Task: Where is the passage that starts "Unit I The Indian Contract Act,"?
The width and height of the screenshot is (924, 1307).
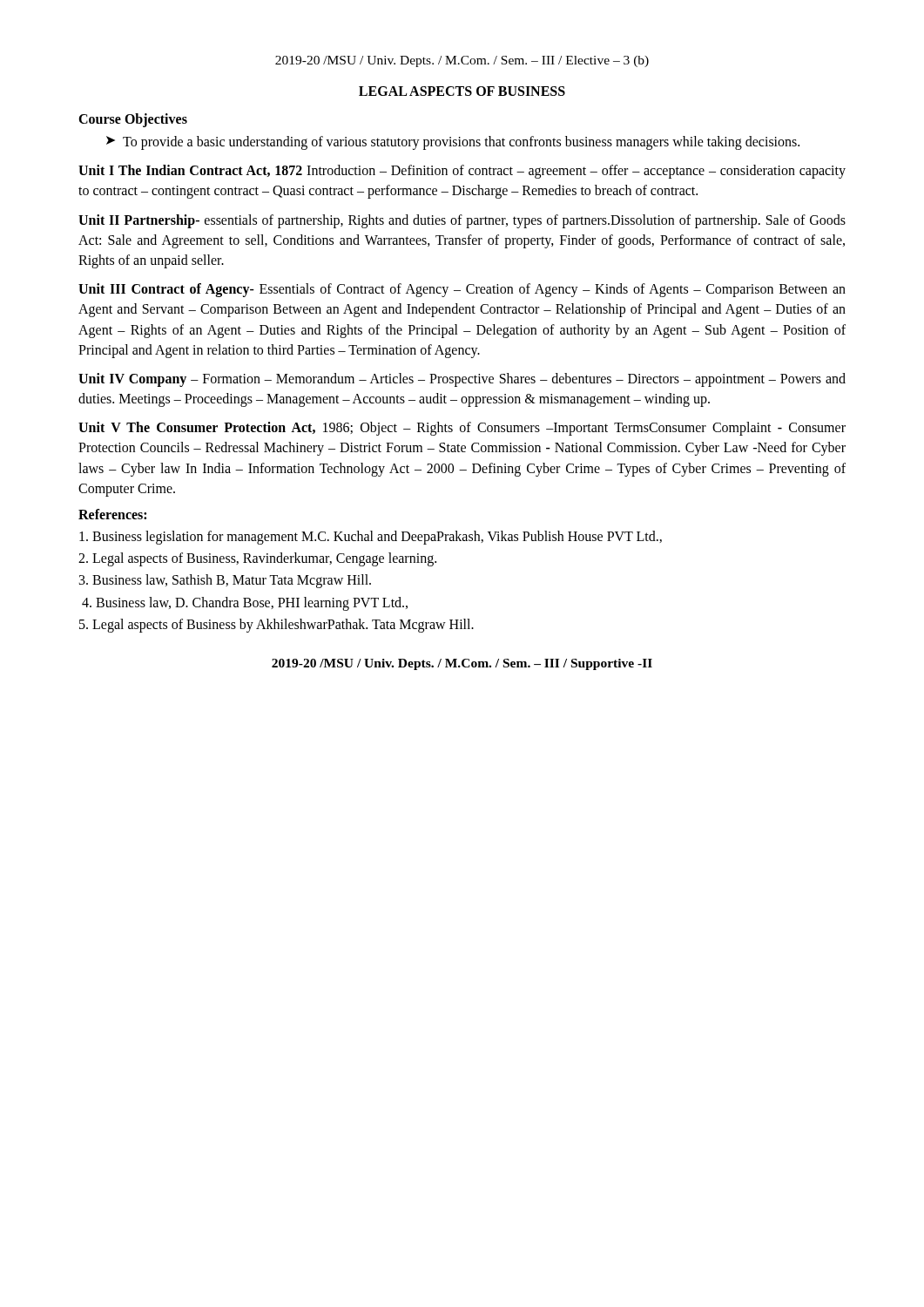Action: point(462,181)
